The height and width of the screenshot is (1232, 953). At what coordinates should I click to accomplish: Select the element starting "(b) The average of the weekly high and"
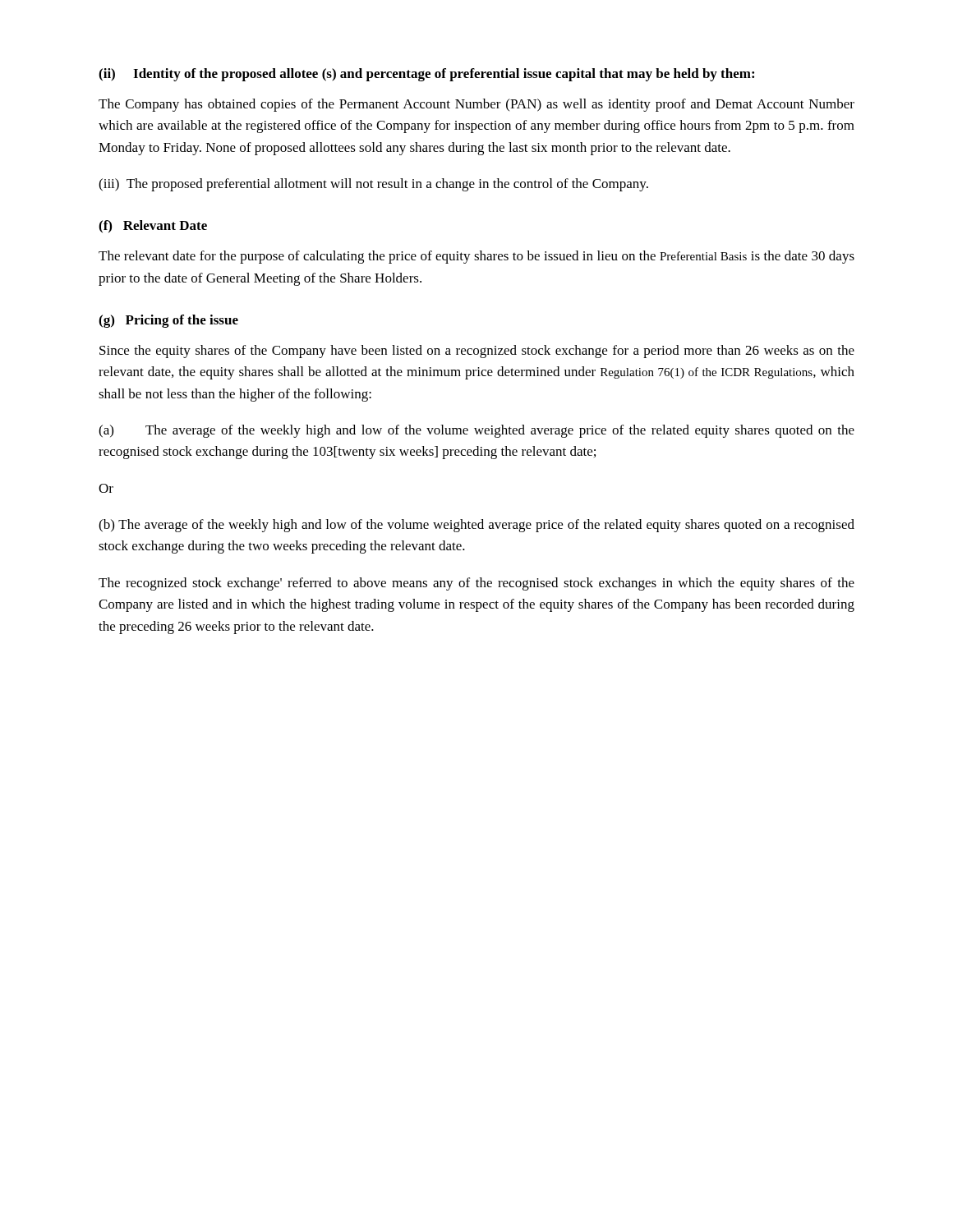coord(476,535)
